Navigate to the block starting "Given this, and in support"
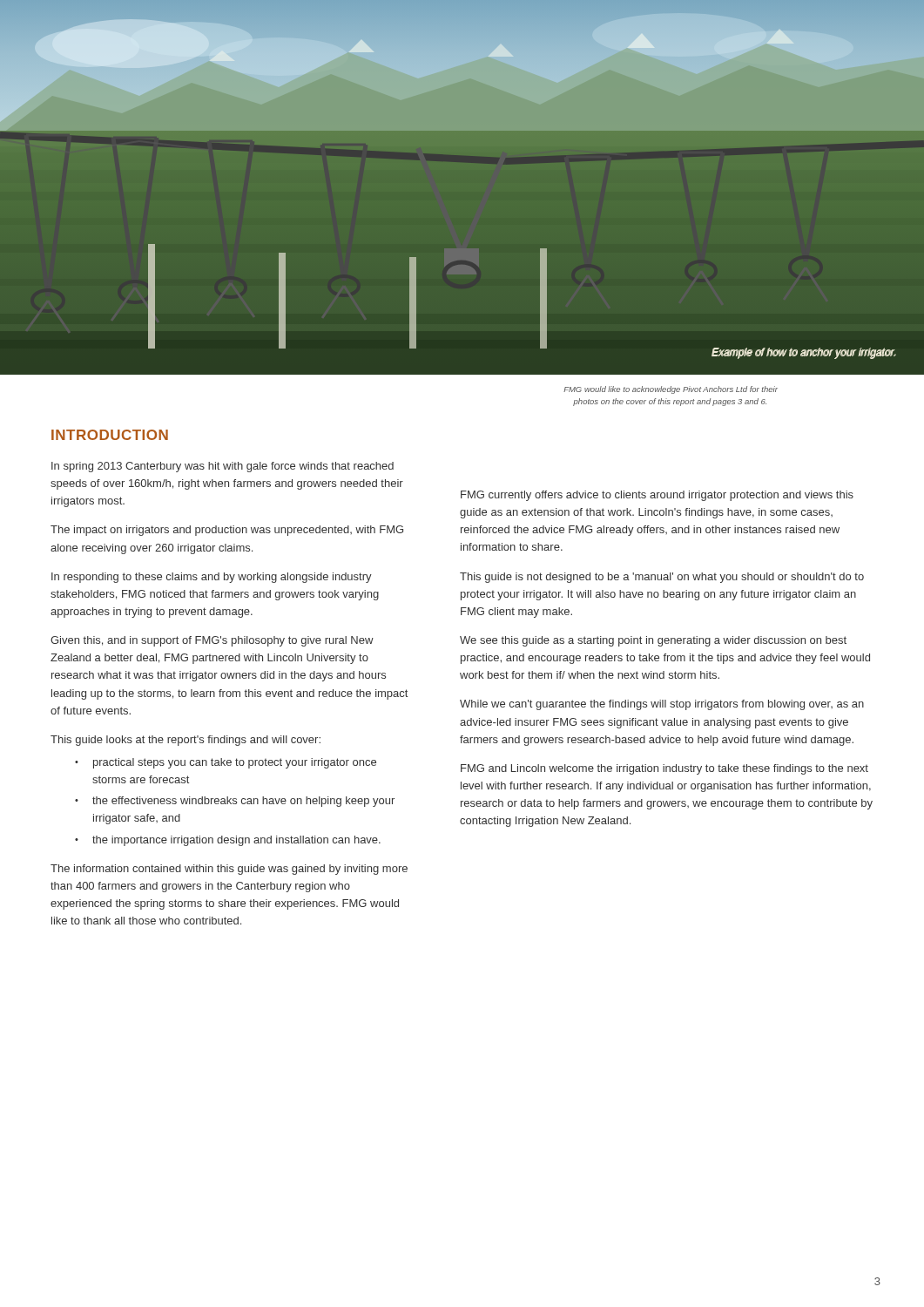Screen dimensions: 1307x924 (x=229, y=675)
